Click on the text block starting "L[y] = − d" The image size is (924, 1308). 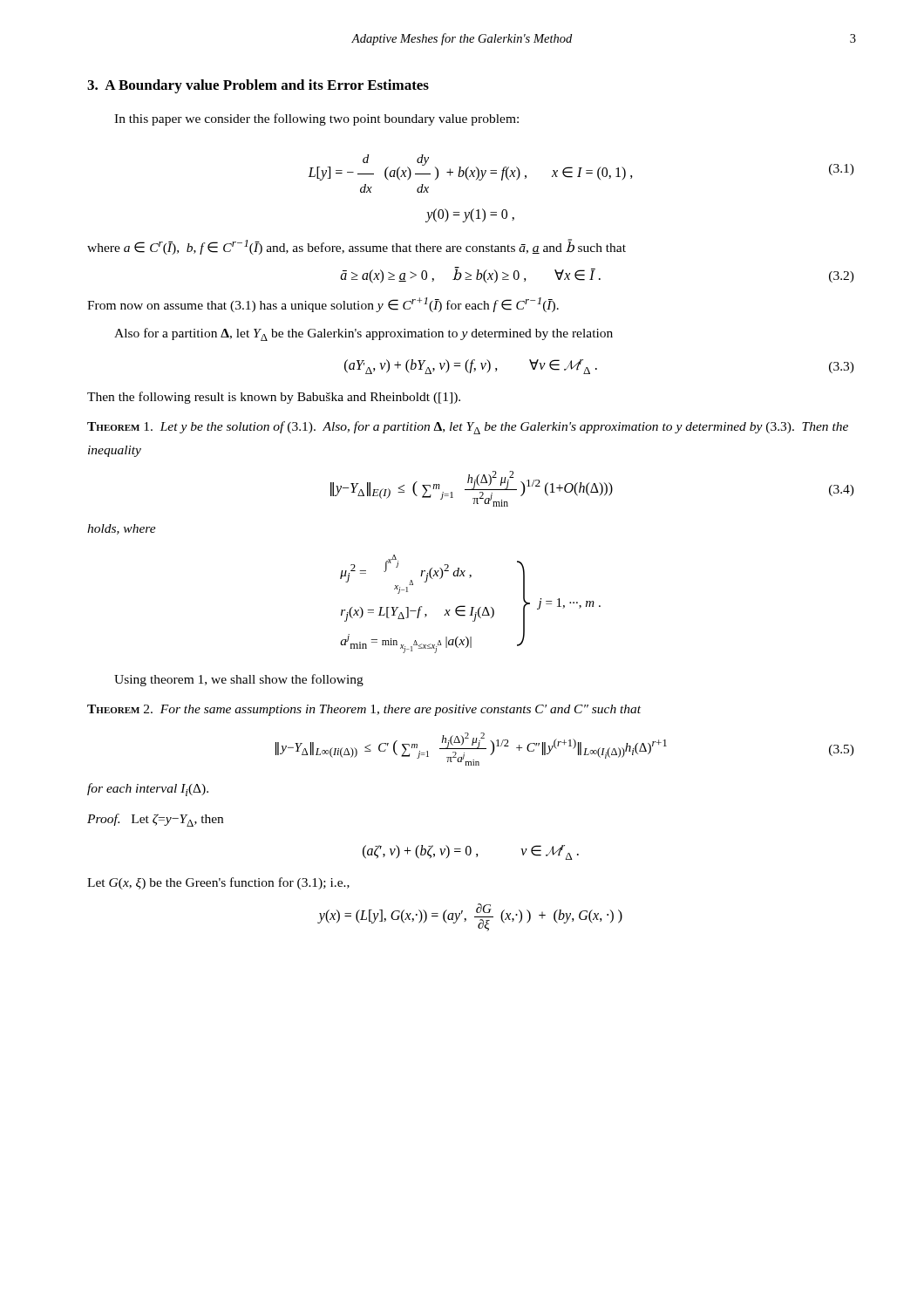581,186
